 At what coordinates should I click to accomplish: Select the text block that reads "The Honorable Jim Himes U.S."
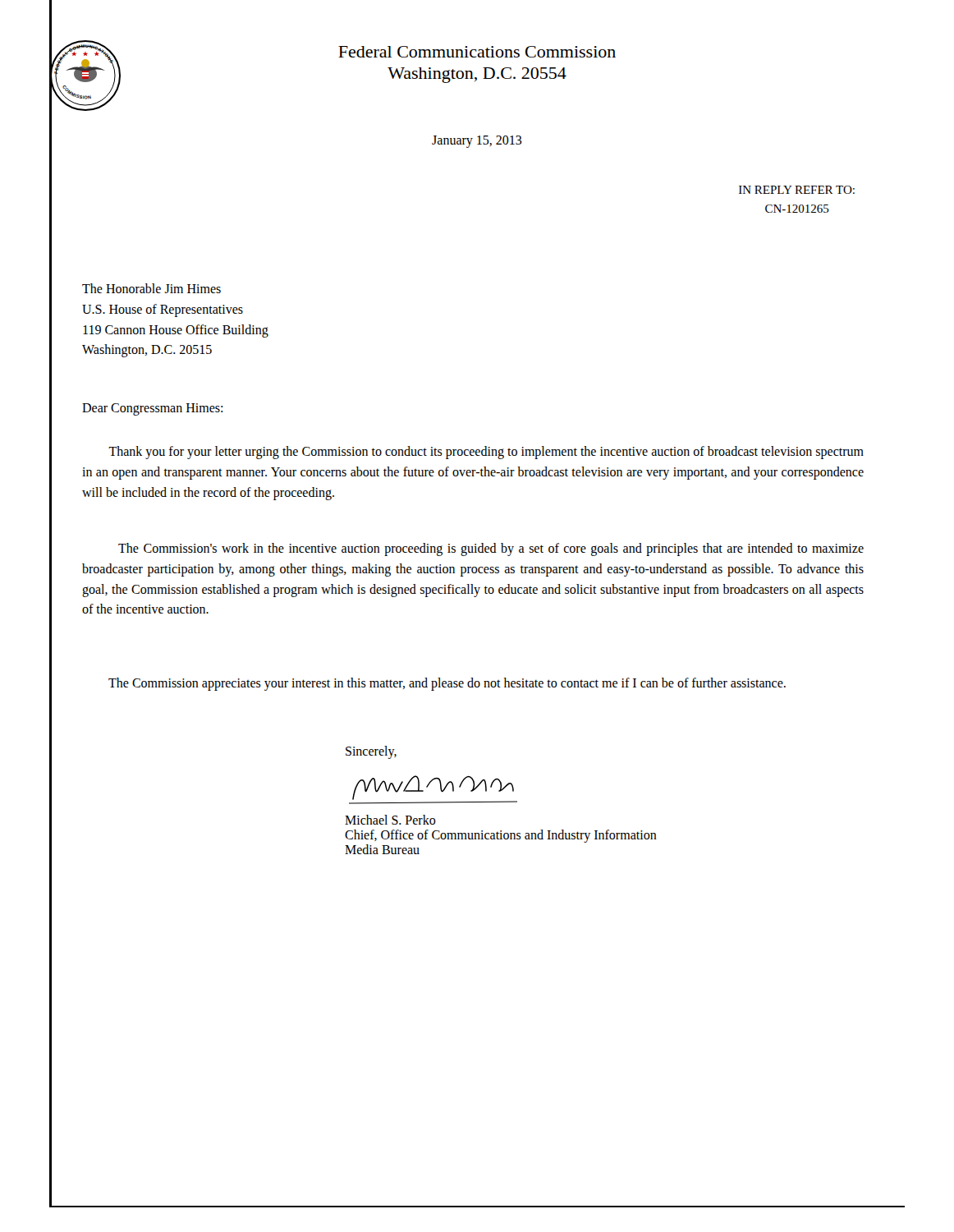click(x=175, y=319)
